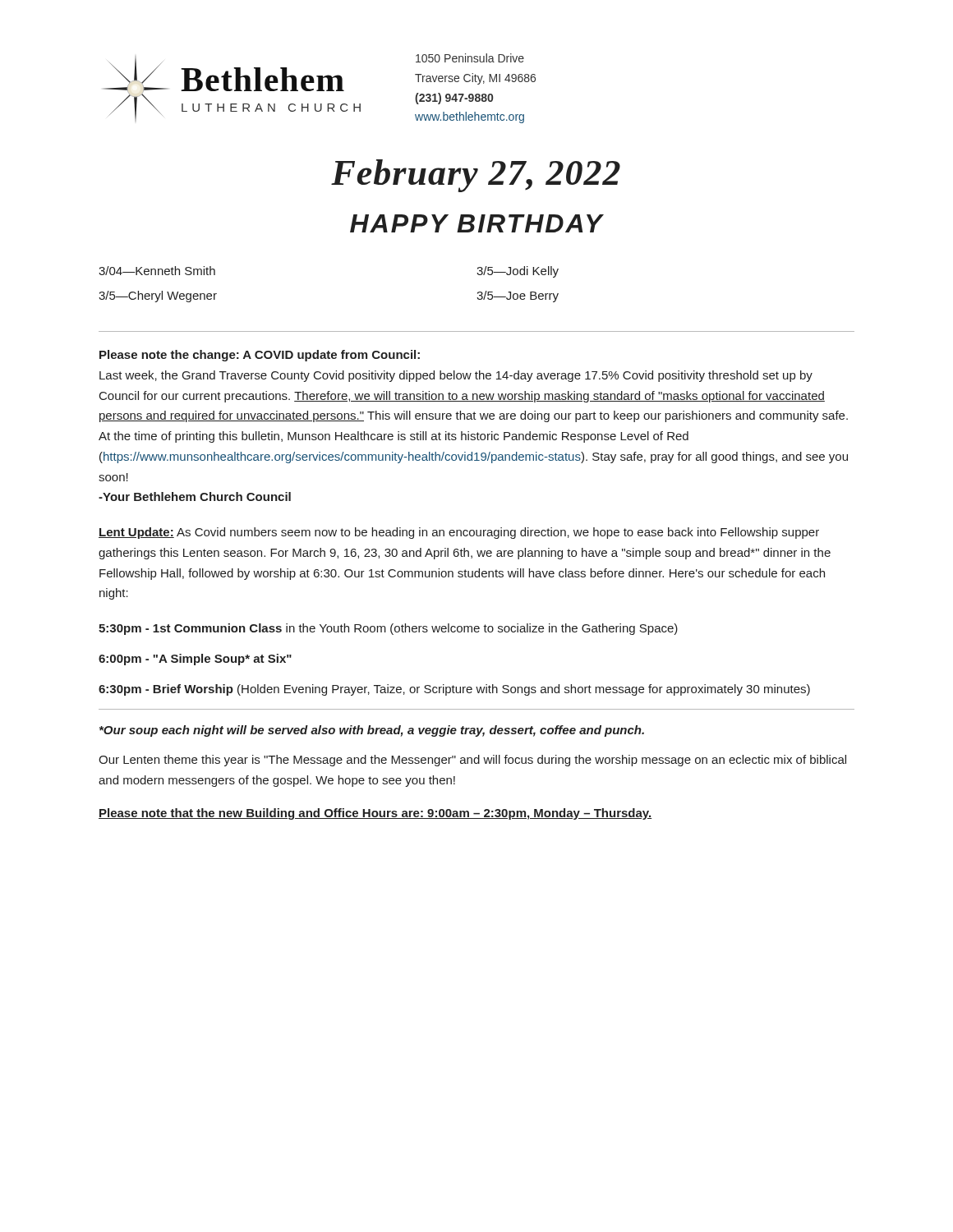Click on the block starting "6:30pm - Brief"
This screenshot has width=953, height=1232.
454,688
